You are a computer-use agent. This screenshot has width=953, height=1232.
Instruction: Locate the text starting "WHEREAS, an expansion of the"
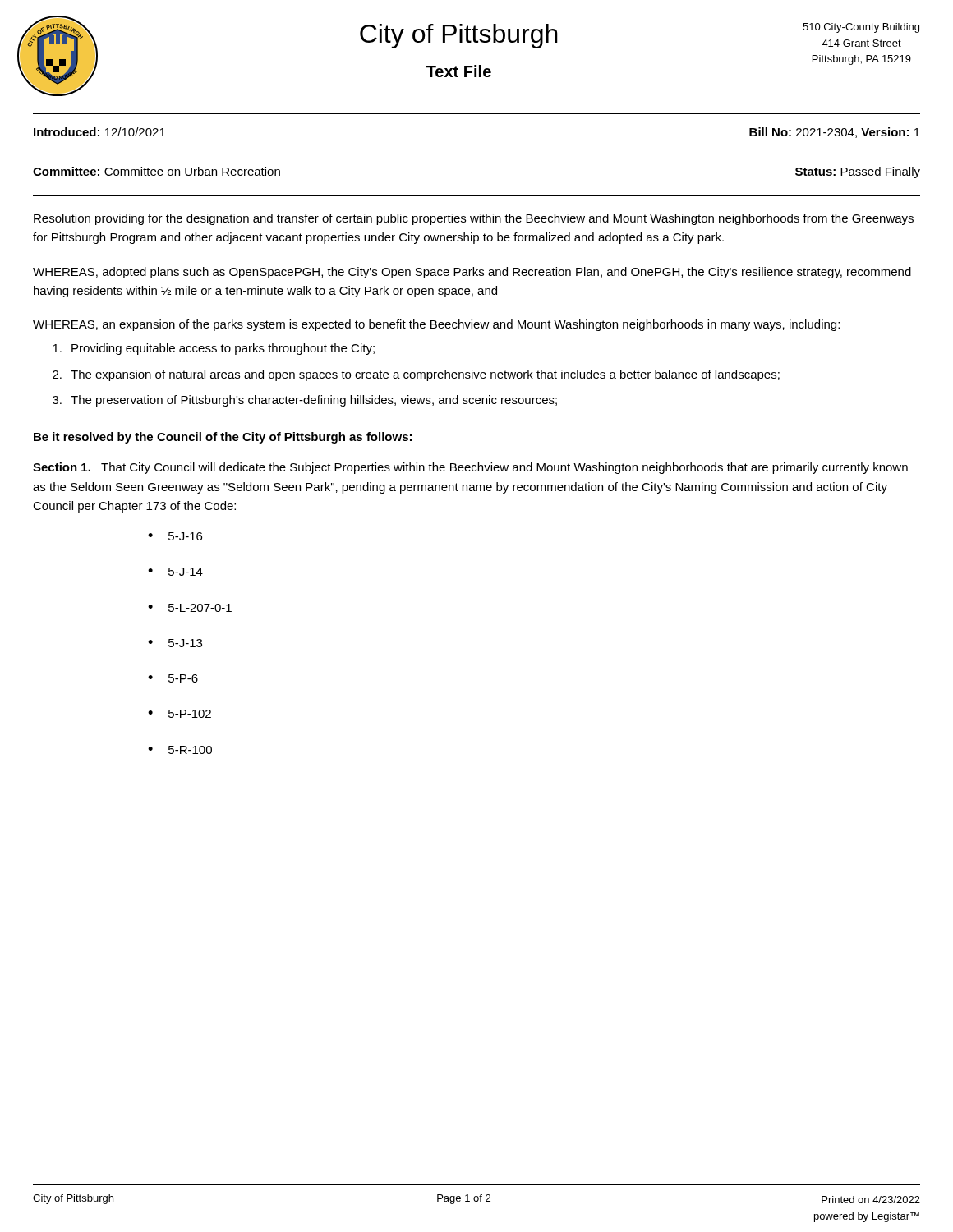[437, 324]
